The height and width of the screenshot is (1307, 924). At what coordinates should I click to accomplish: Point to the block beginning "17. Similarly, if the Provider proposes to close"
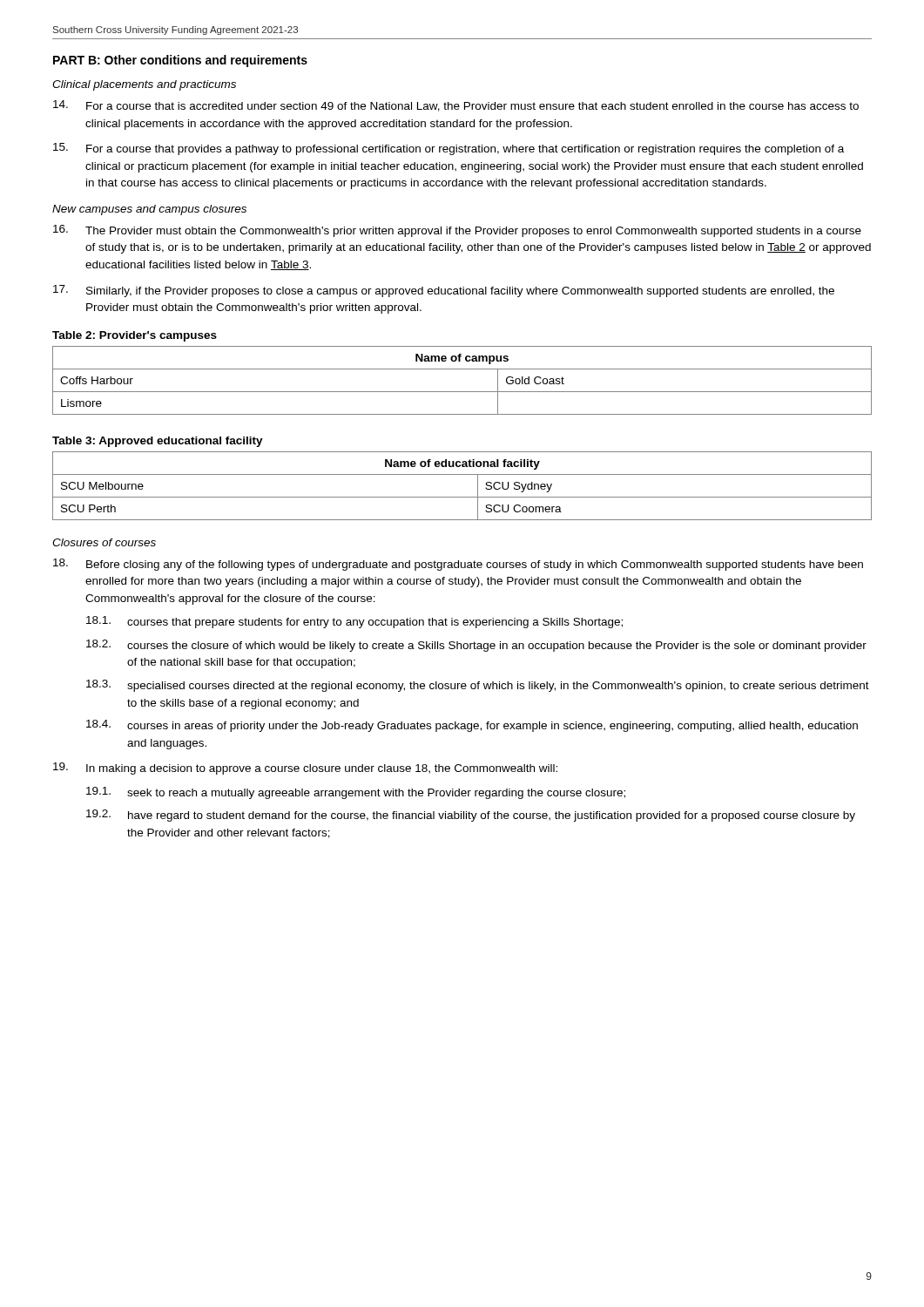[462, 299]
